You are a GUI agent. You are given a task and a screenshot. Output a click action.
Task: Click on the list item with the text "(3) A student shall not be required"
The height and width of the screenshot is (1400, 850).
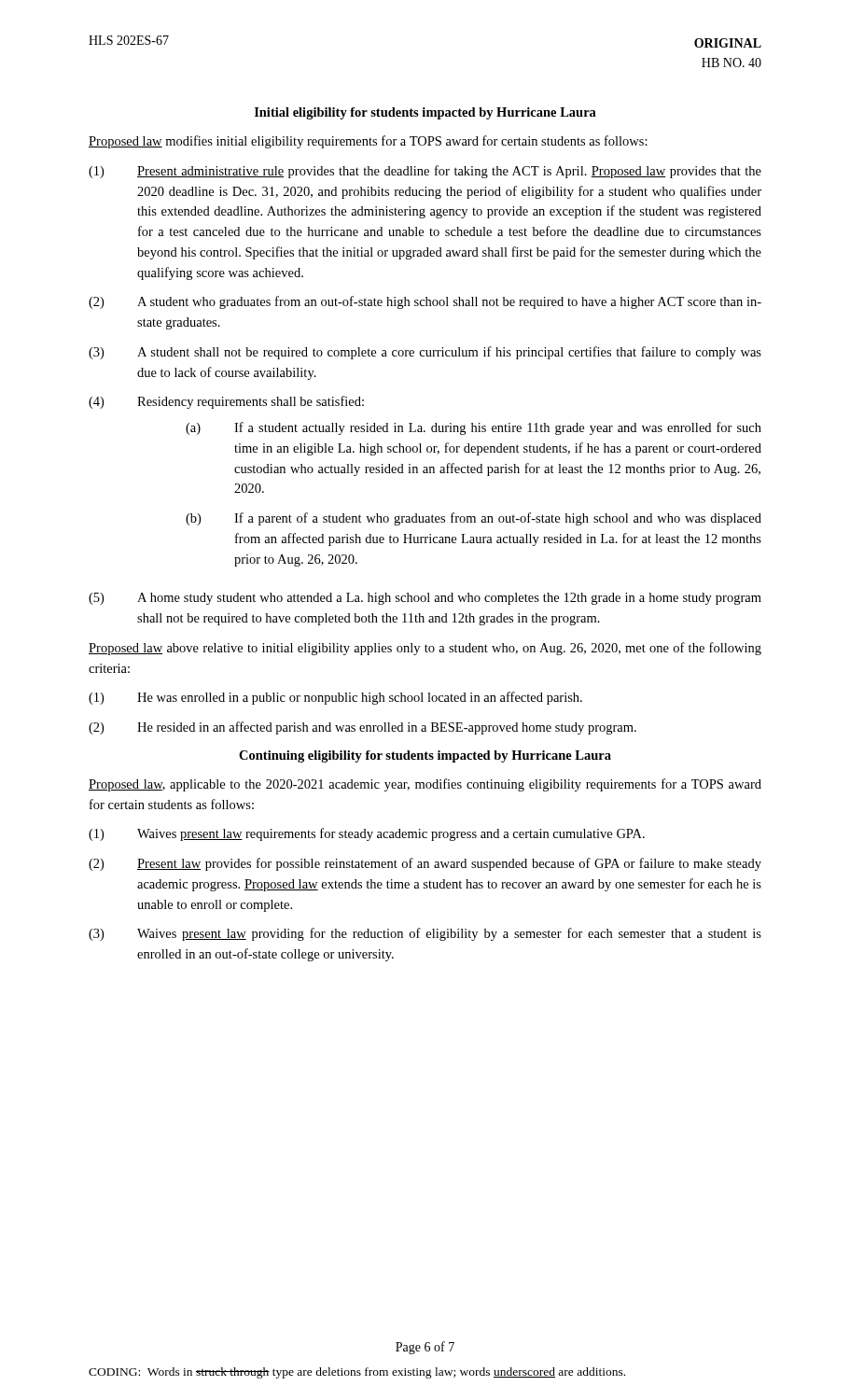click(x=425, y=363)
